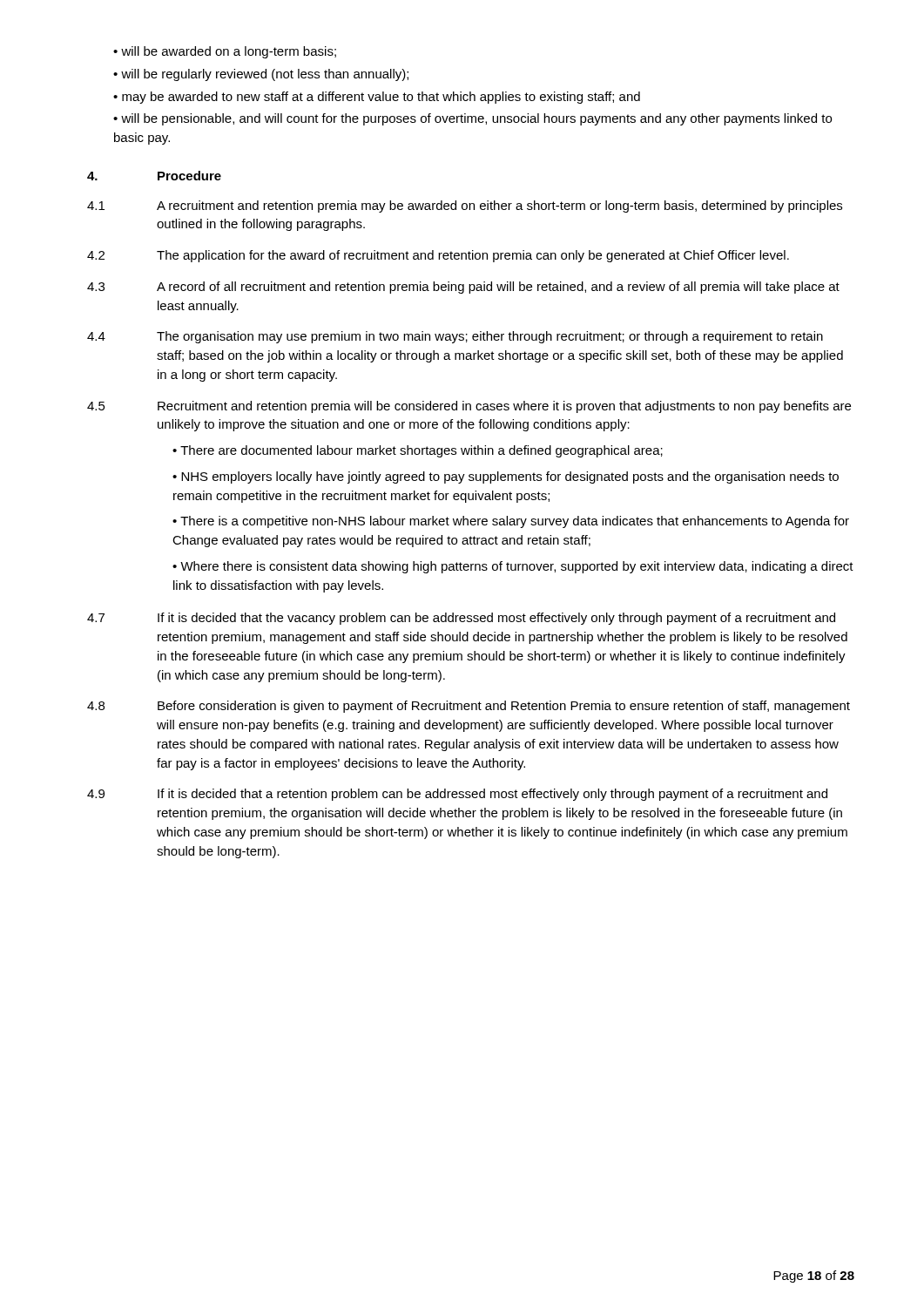The image size is (924, 1307).
Task: Locate the list item that reads "• NHS employers locally"
Action: coord(506,485)
